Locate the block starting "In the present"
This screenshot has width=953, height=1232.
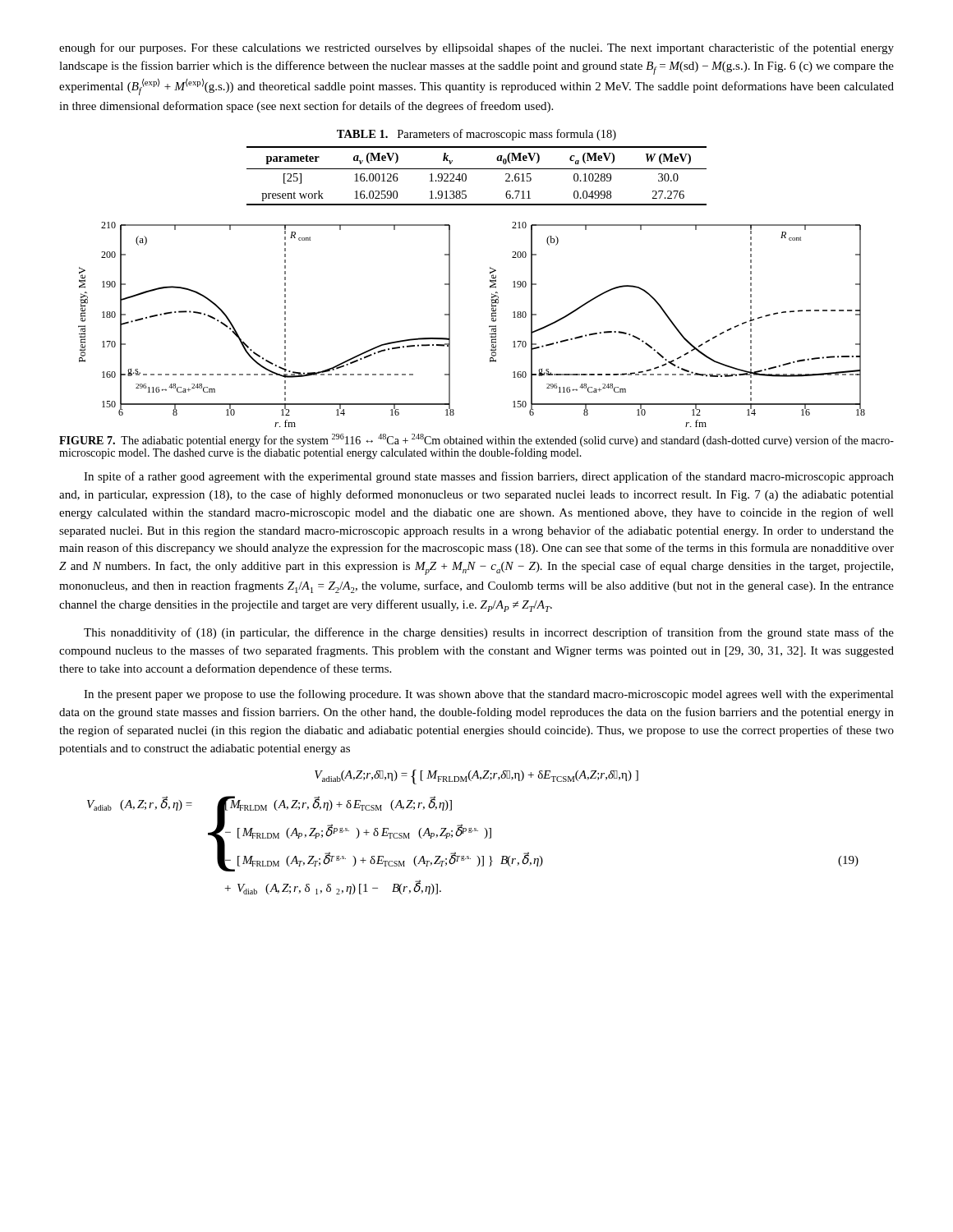pyautogui.click(x=476, y=721)
